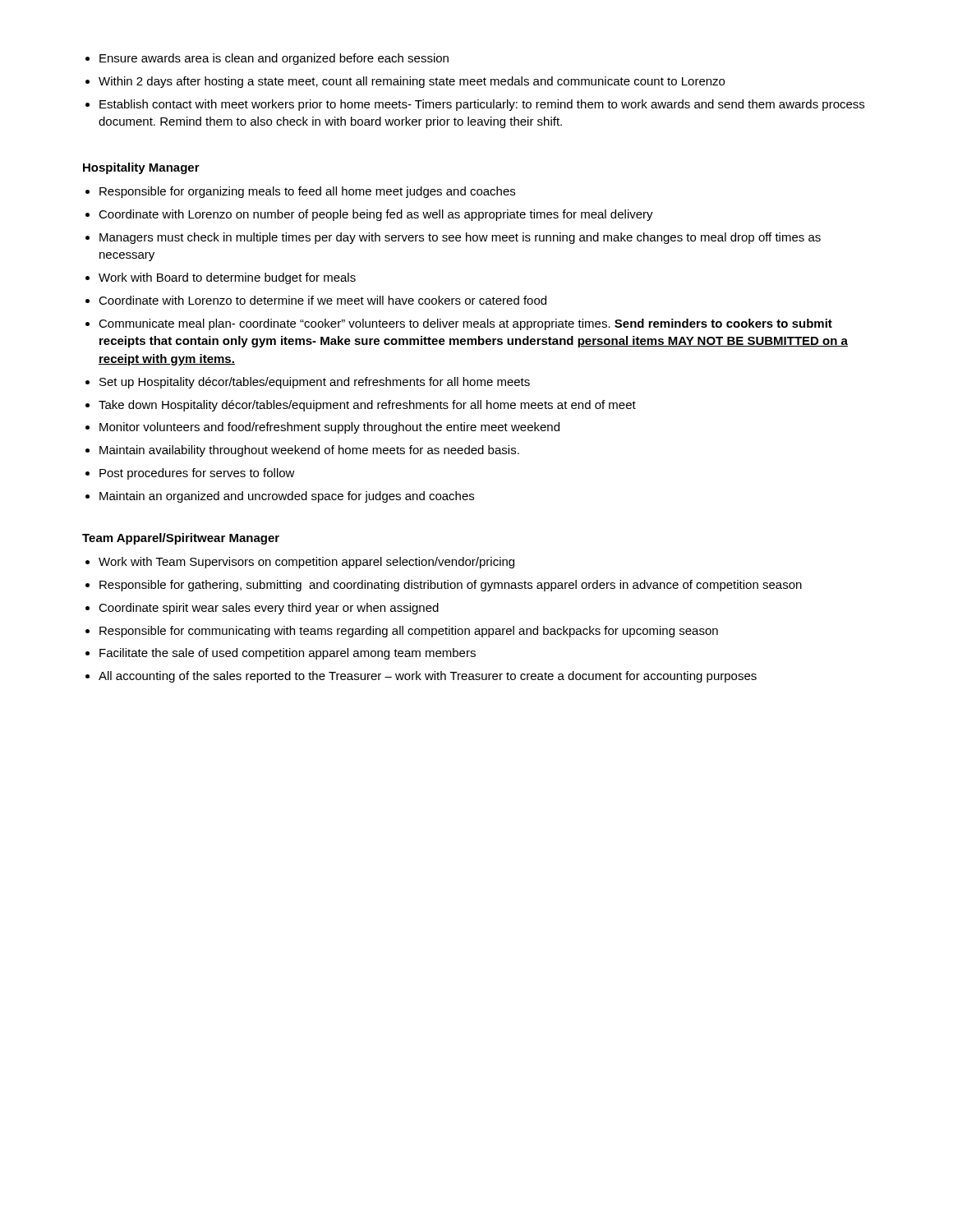Locate the list item containing "Maintain an organized and"
The width and height of the screenshot is (953, 1232).
(287, 495)
